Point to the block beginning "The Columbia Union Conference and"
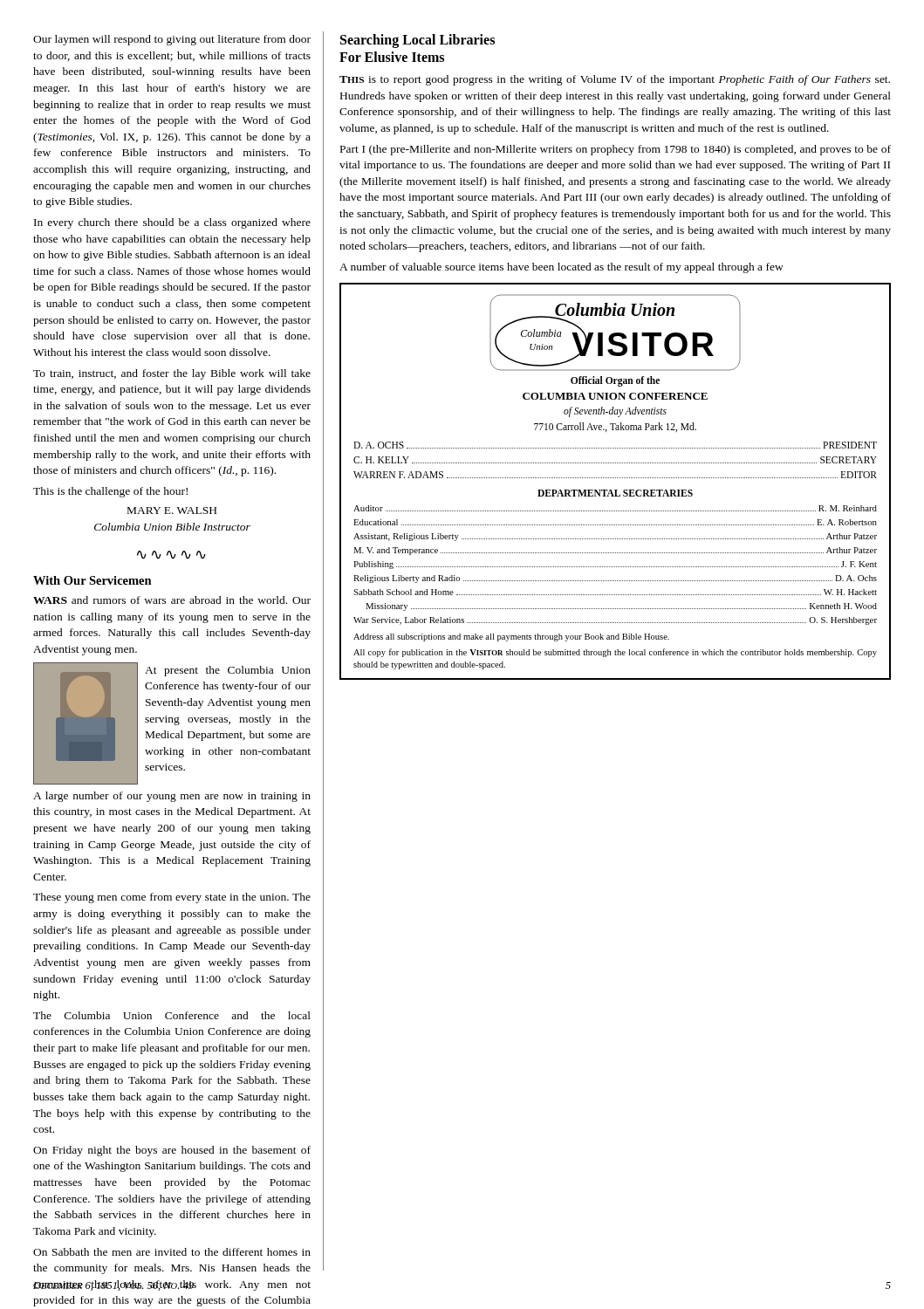Screen dimensions: 1309x924 click(x=172, y=1073)
